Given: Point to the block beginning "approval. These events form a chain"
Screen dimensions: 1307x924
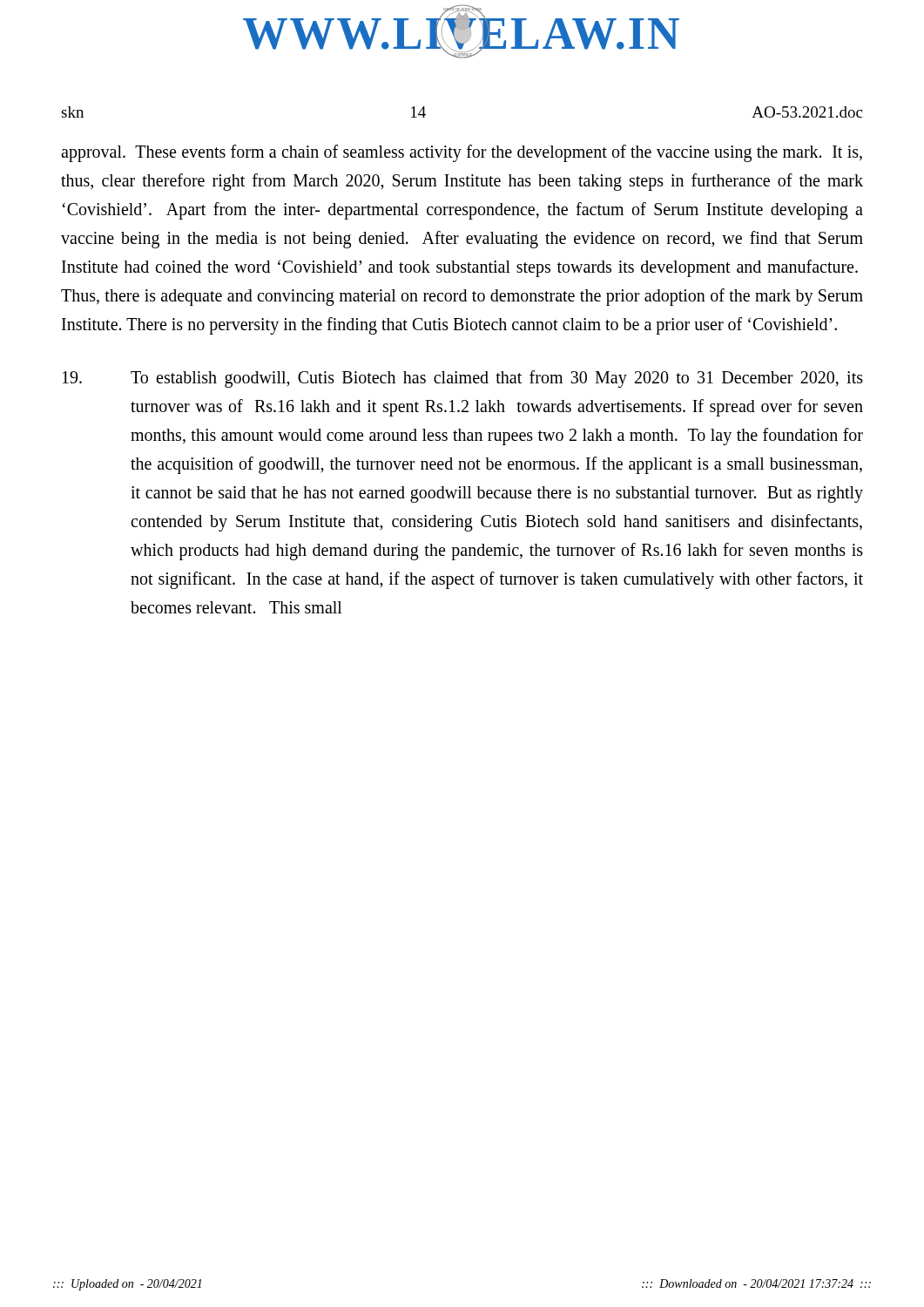Looking at the screenshot, I should 462,238.
